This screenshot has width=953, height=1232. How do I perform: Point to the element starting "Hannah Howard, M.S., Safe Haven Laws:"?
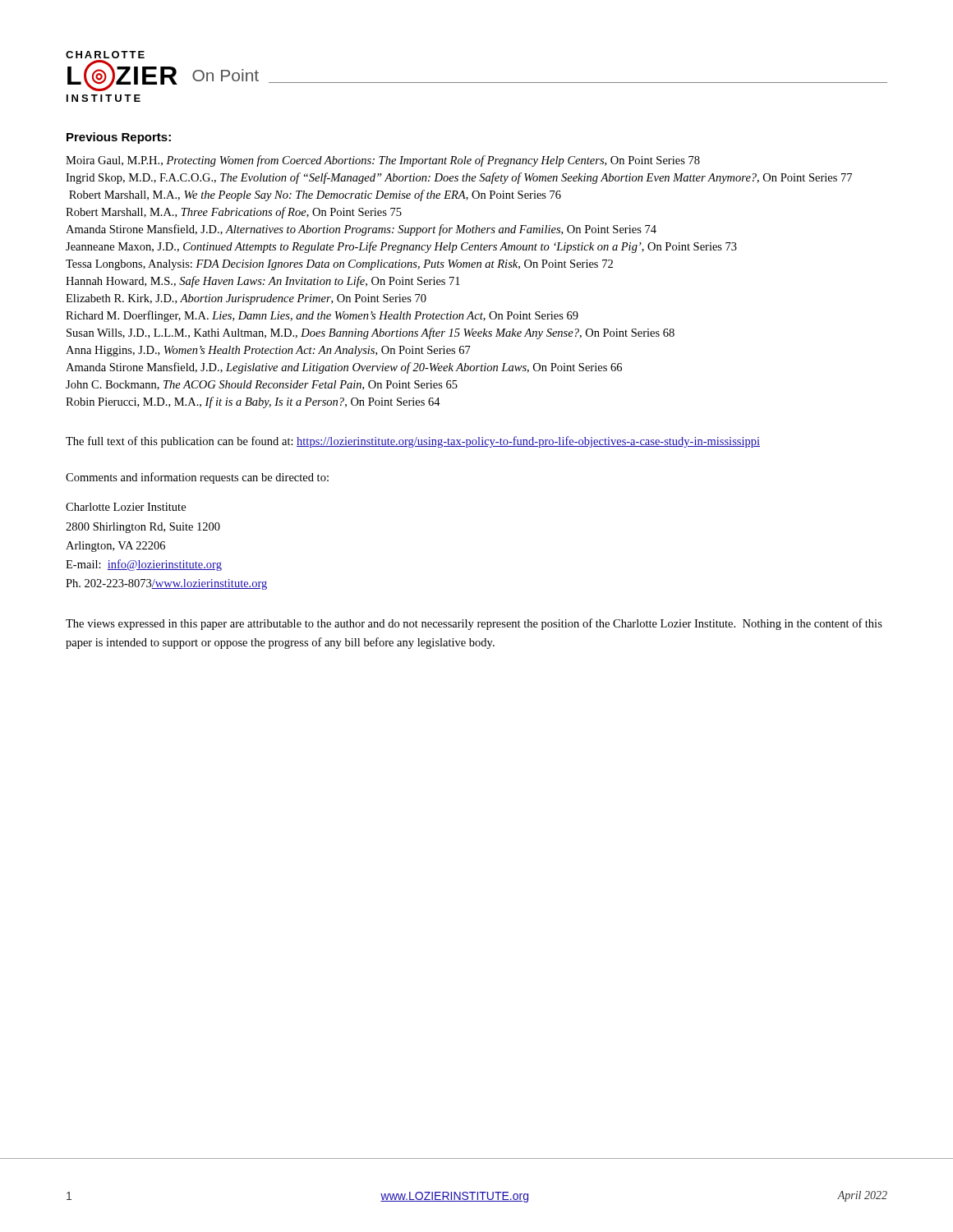click(x=263, y=281)
